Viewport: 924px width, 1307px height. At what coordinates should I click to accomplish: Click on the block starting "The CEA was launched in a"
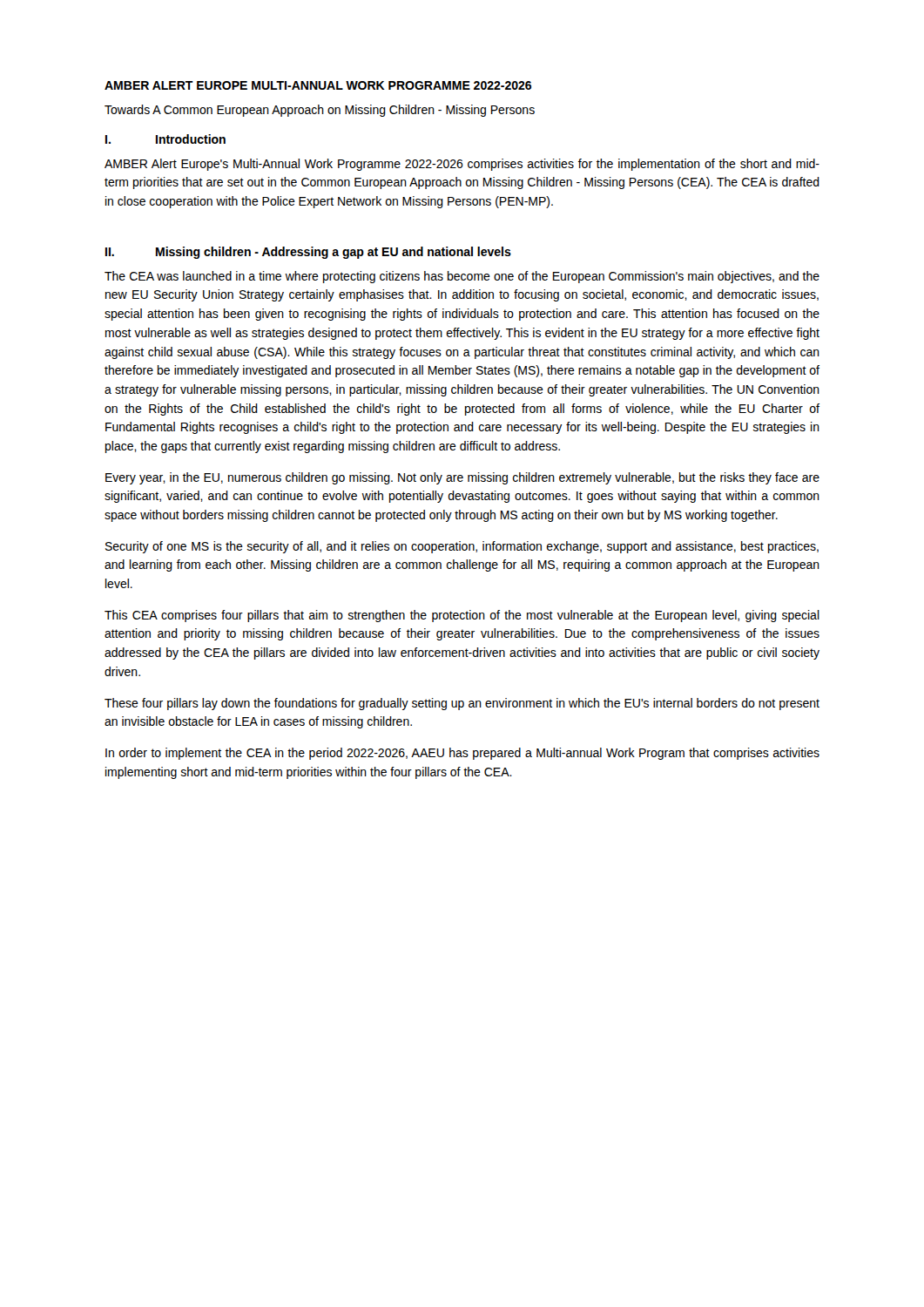click(462, 361)
